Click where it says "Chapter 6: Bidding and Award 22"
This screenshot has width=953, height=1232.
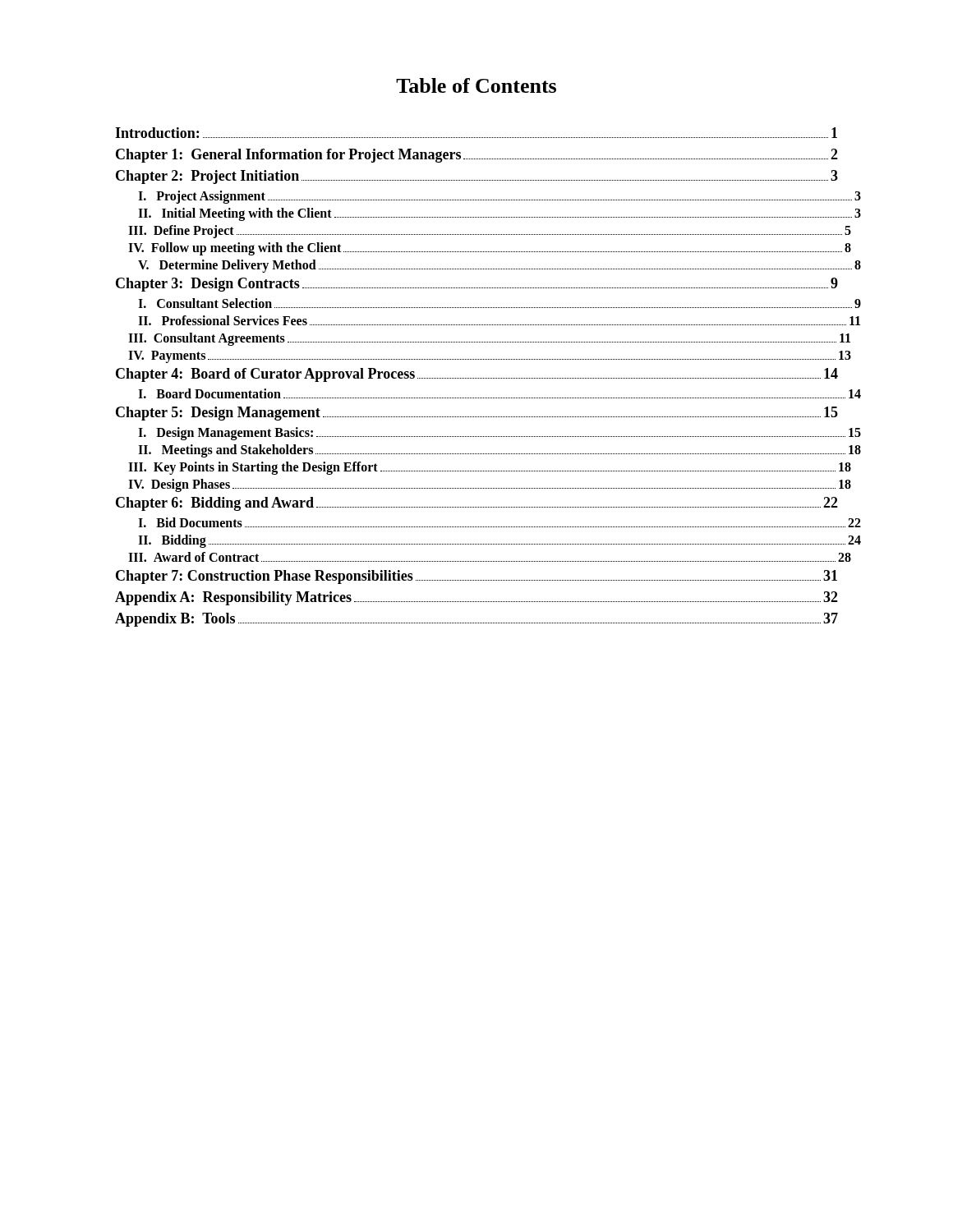click(476, 503)
